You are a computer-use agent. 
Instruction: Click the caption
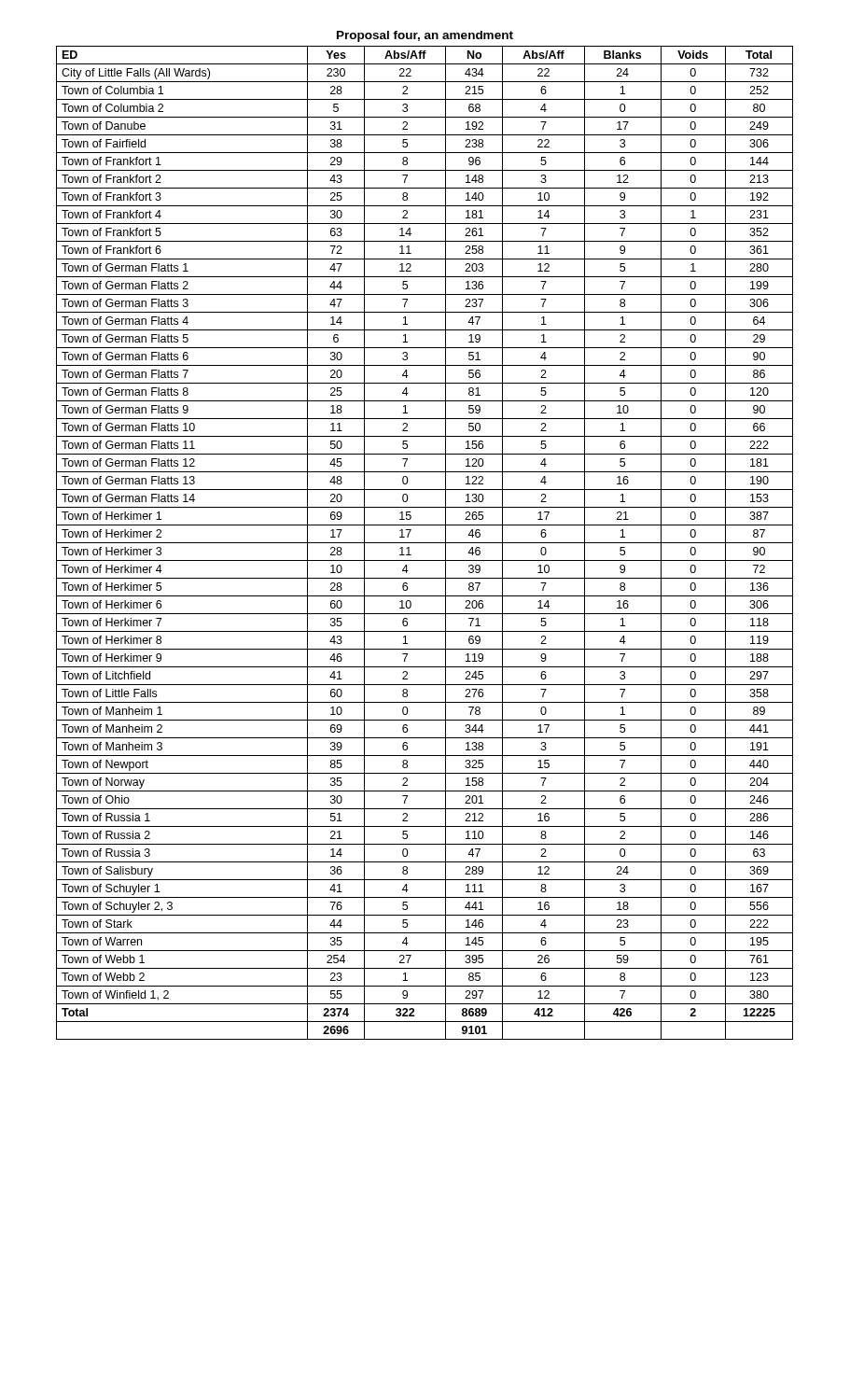point(425,35)
